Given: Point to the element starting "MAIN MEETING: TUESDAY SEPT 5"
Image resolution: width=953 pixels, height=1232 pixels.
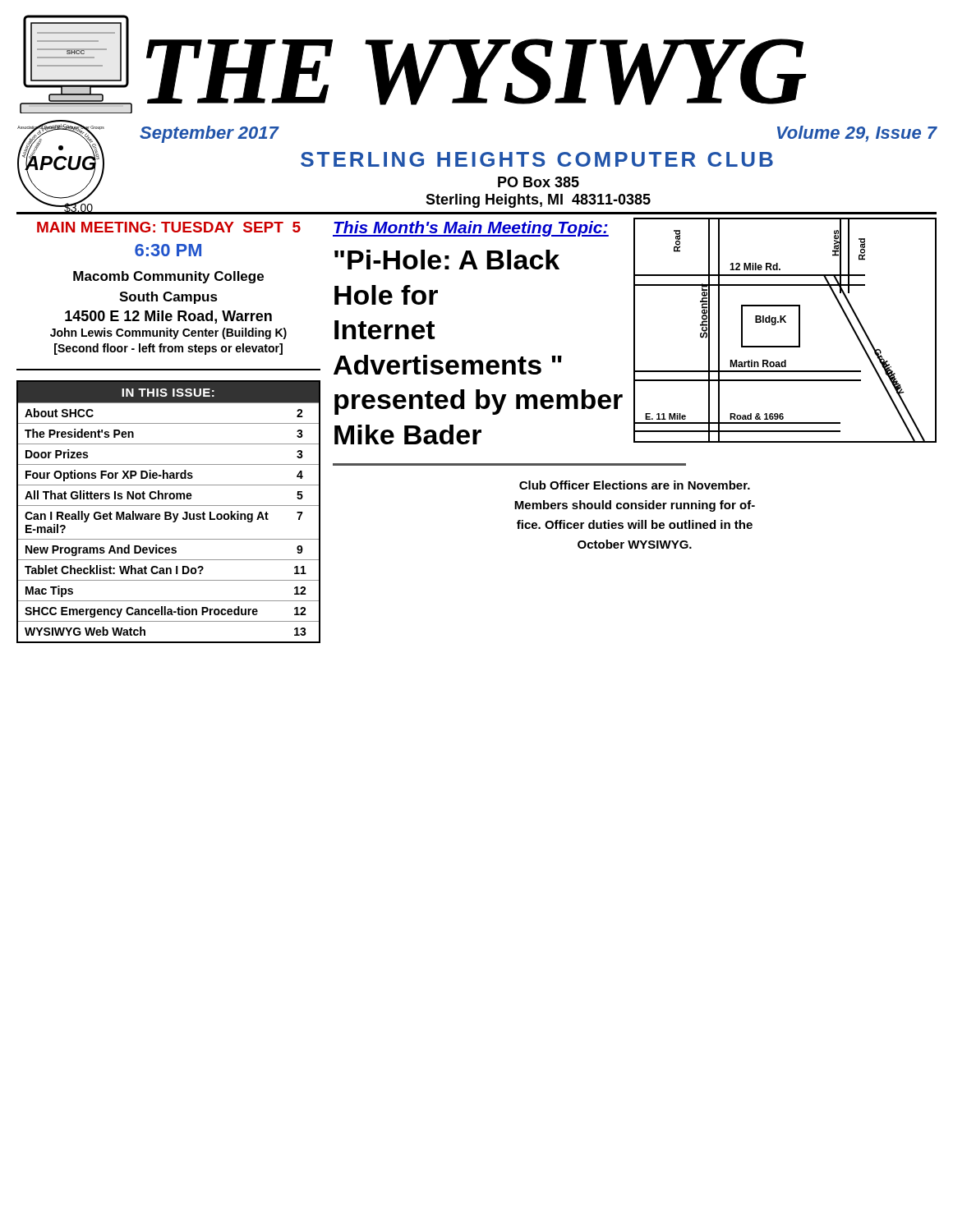Looking at the screenshot, I should point(168,227).
